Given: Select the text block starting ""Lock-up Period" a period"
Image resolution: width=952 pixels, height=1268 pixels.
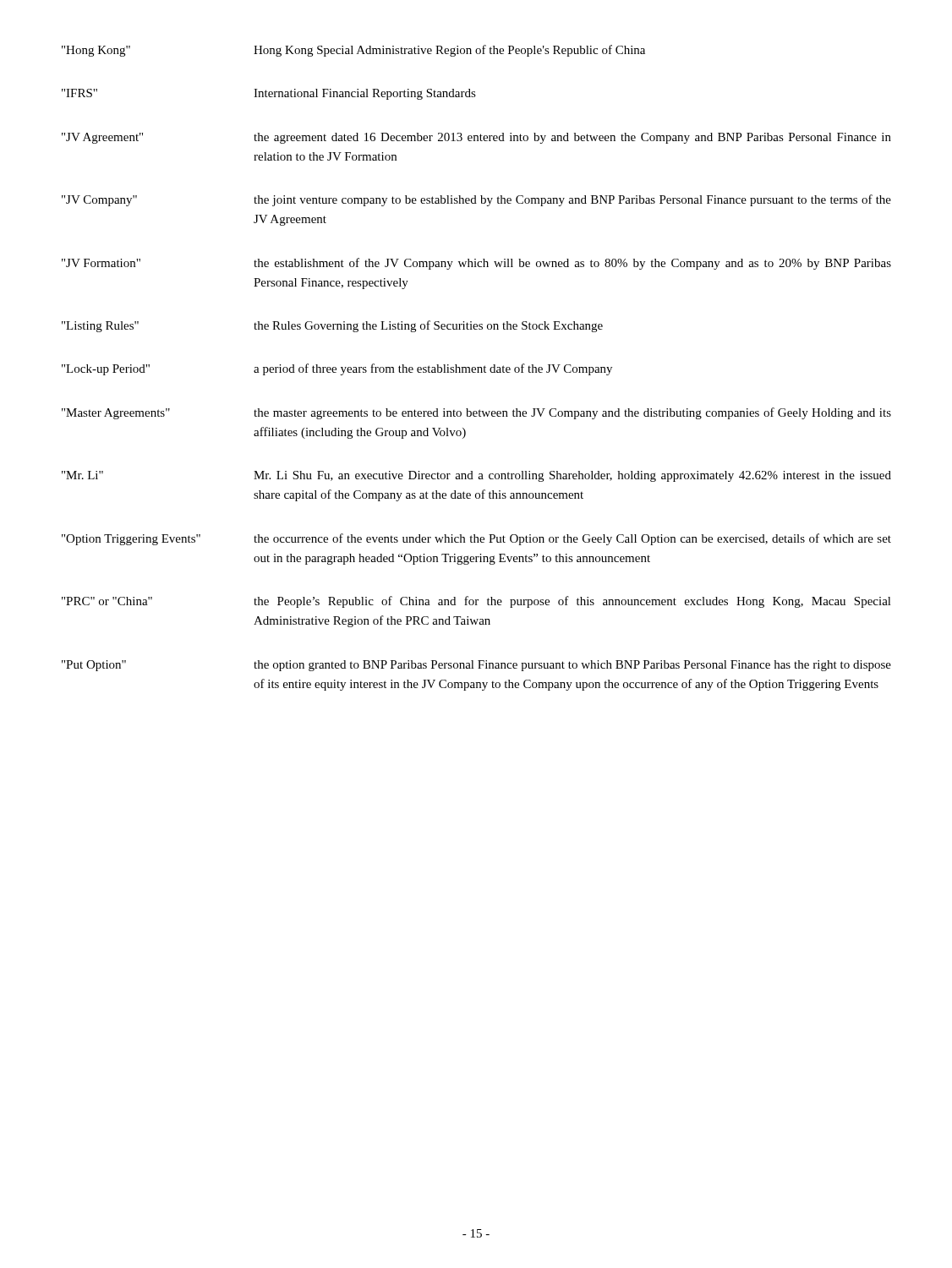Looking at the screenshot, I should (476, 369).
